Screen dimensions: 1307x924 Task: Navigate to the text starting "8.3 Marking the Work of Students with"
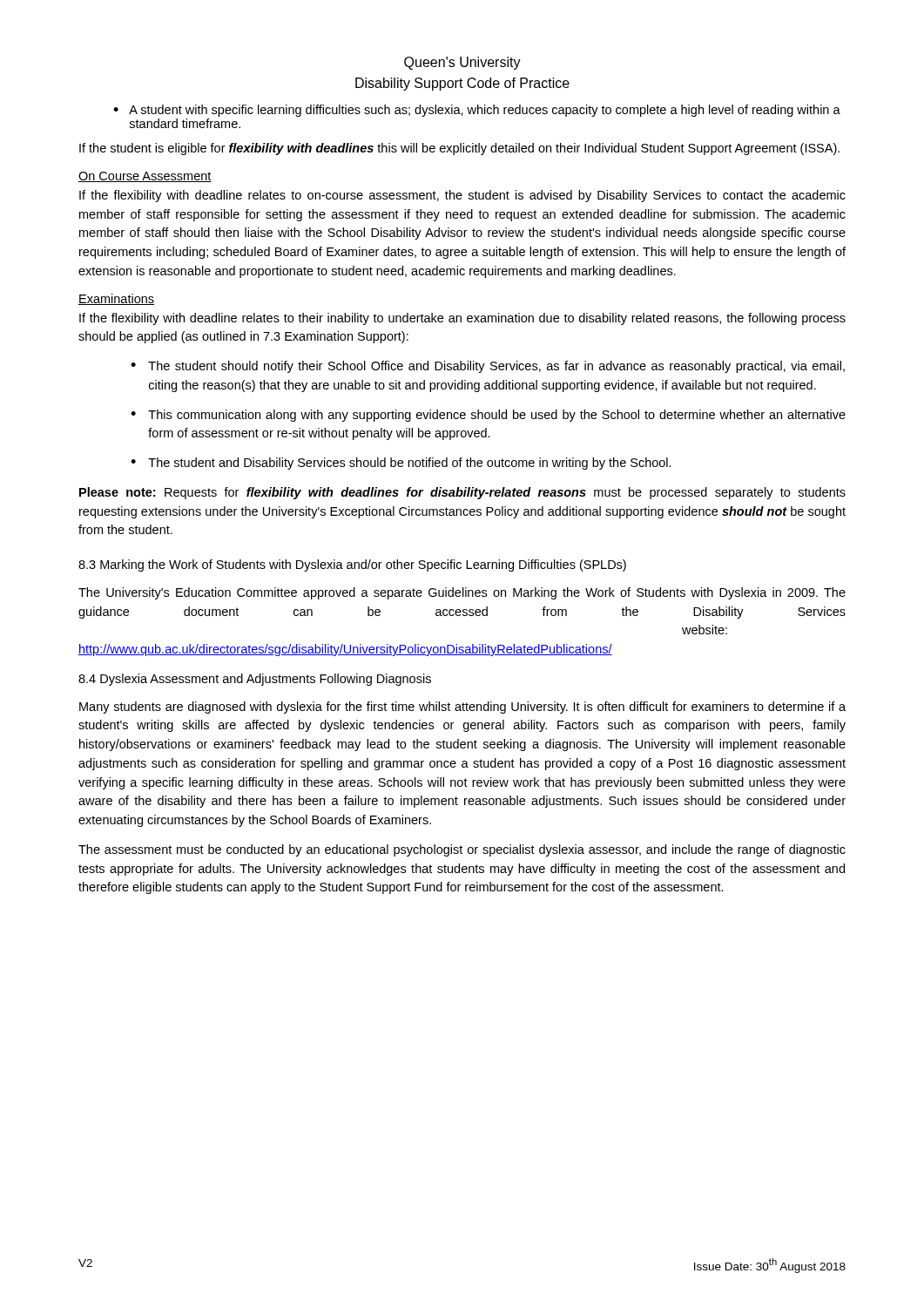(353, 565)
